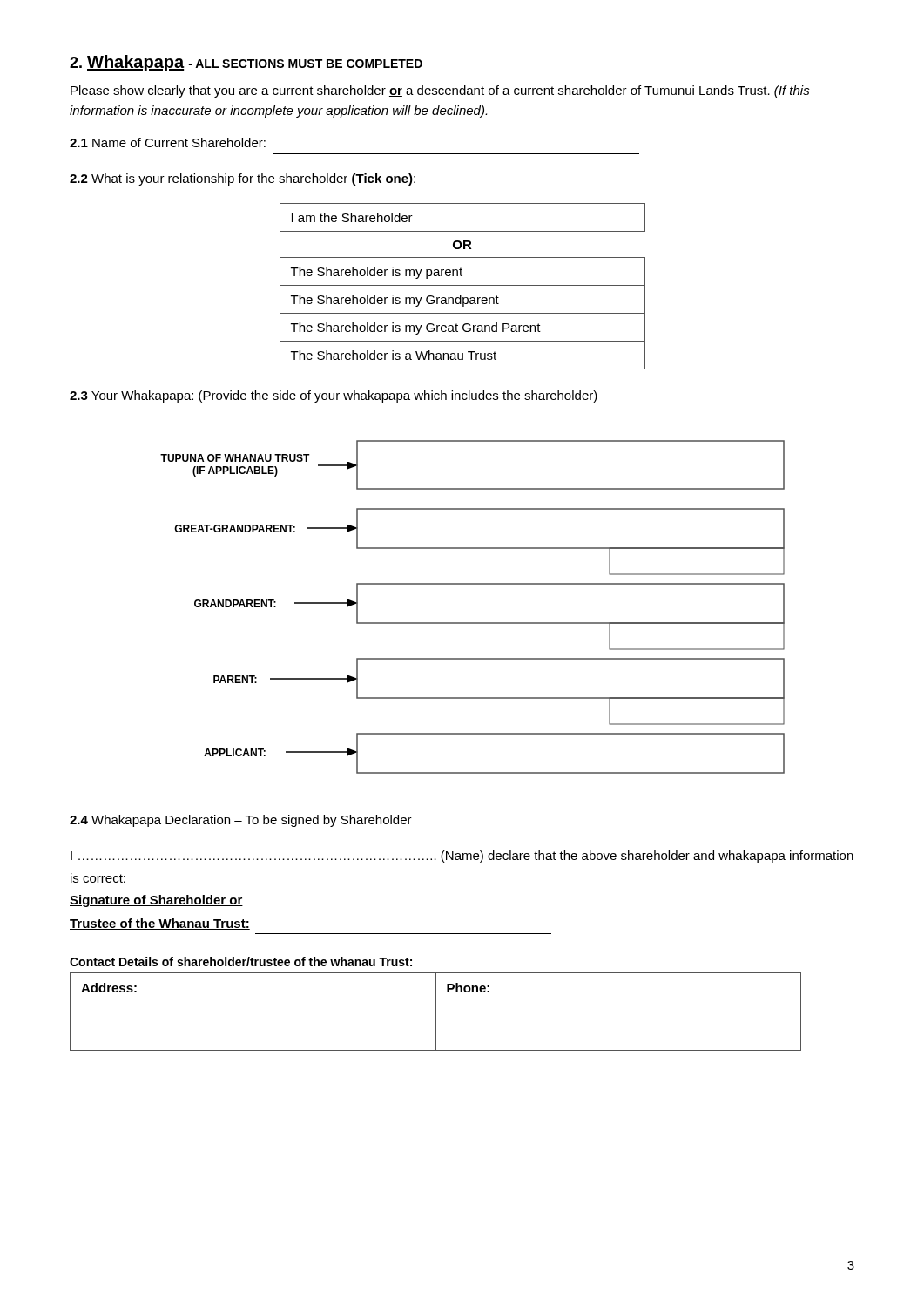Click on the table containing "Address:"
924x1307 pixels.
pyautogui.click(x=462, y=1012)
